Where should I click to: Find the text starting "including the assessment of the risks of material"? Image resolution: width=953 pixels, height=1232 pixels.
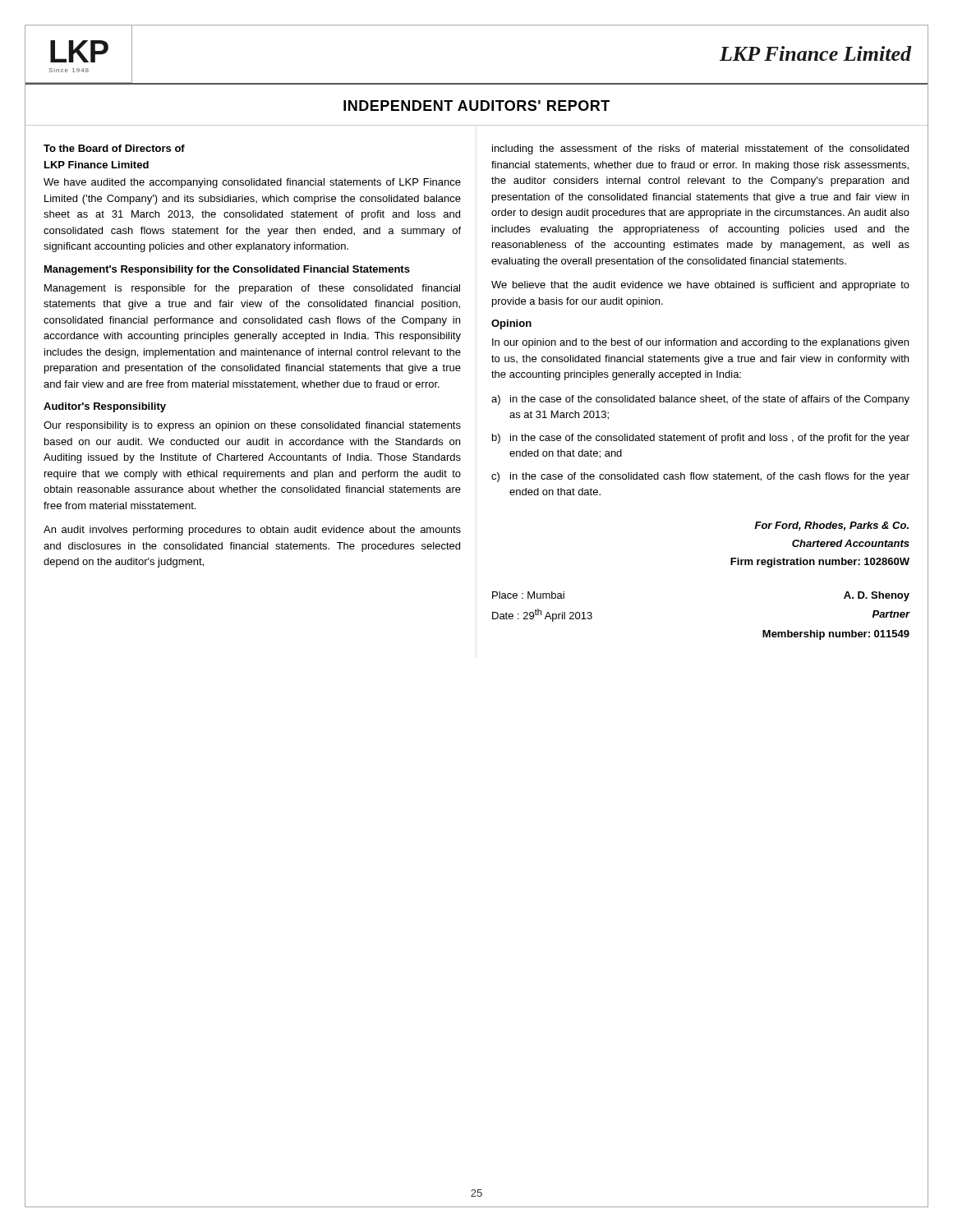coord(700,205)
